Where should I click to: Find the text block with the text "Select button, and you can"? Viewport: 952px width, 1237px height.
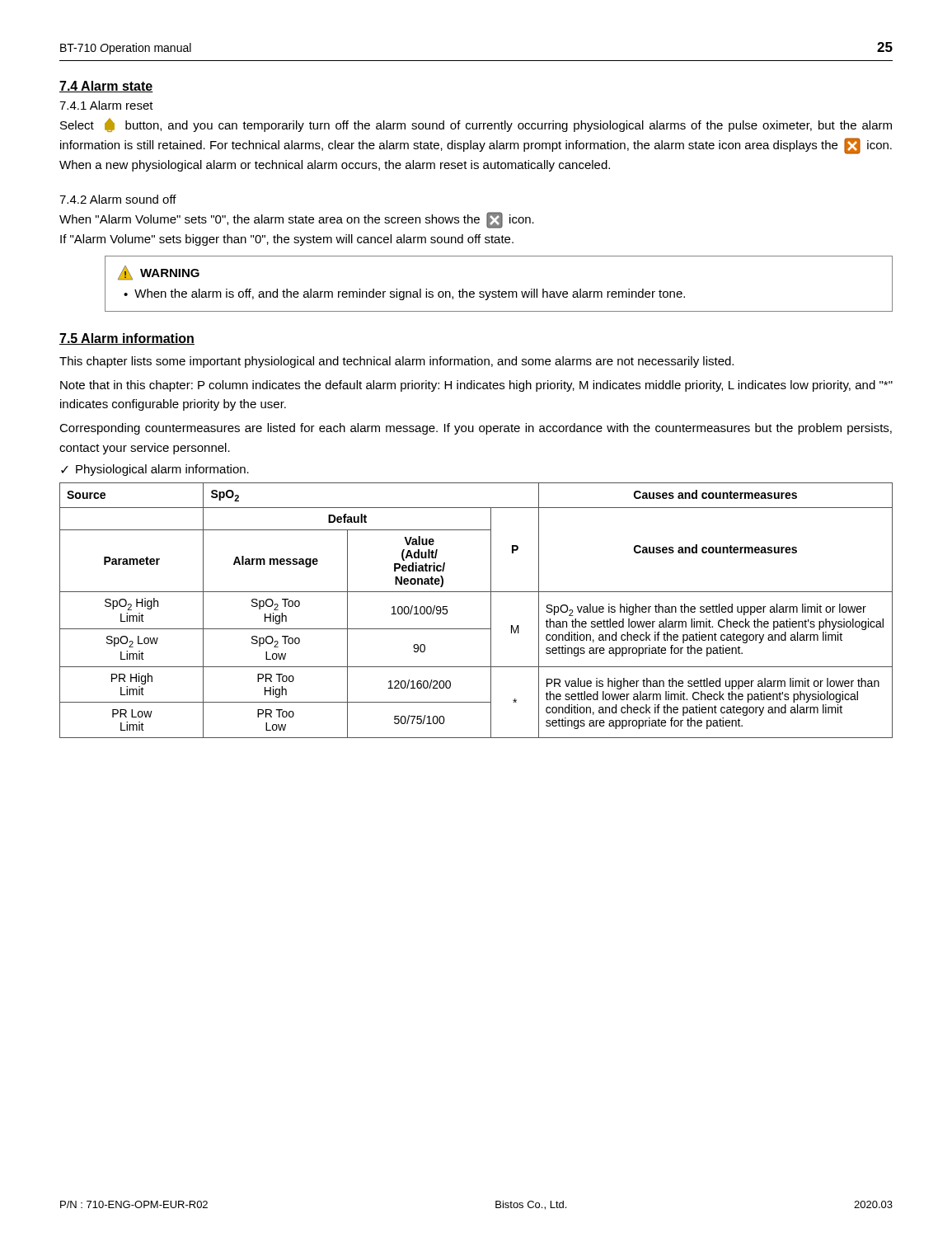476,144
